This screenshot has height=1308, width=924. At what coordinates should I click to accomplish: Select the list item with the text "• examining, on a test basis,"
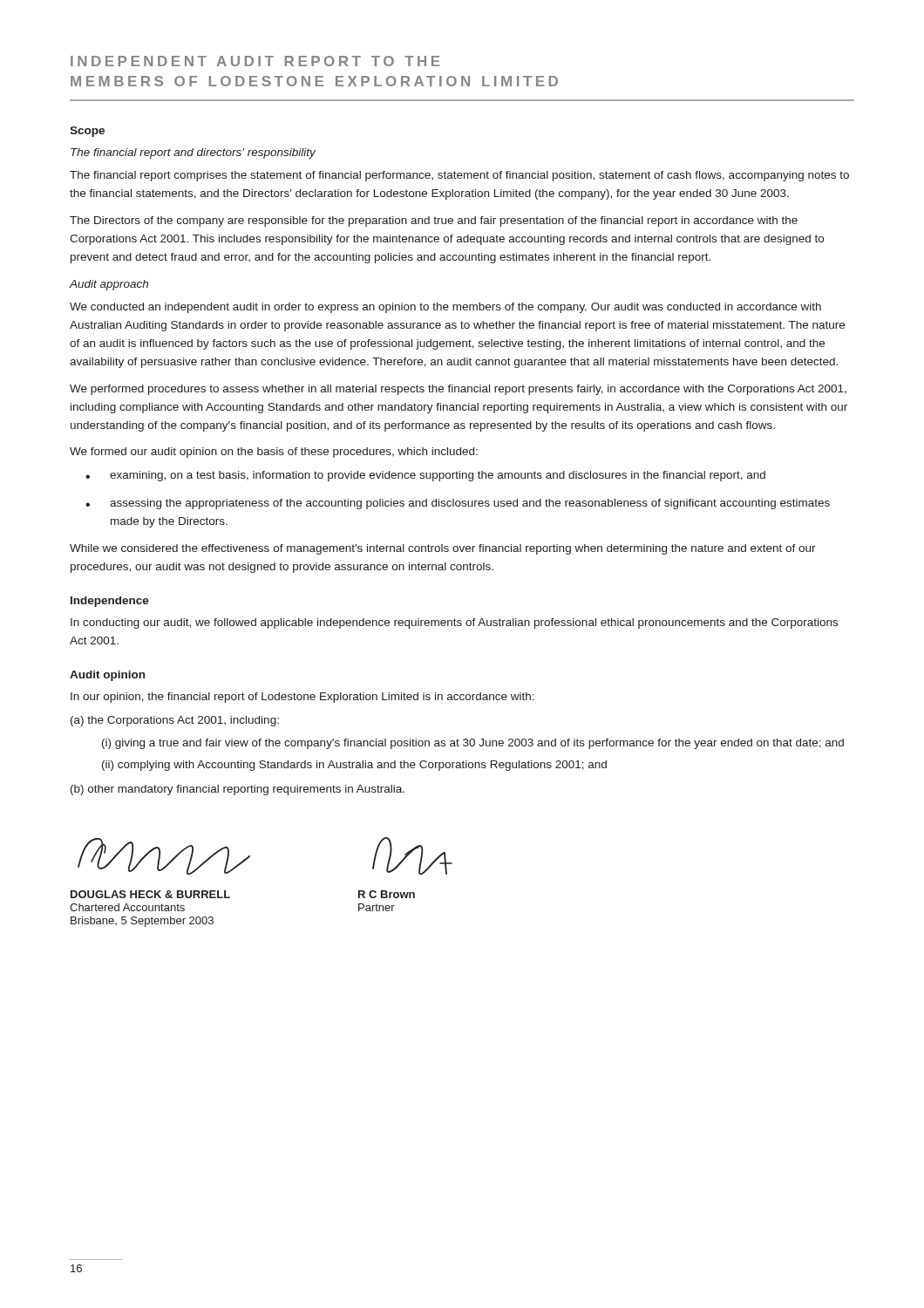click(x=470, y=478)
